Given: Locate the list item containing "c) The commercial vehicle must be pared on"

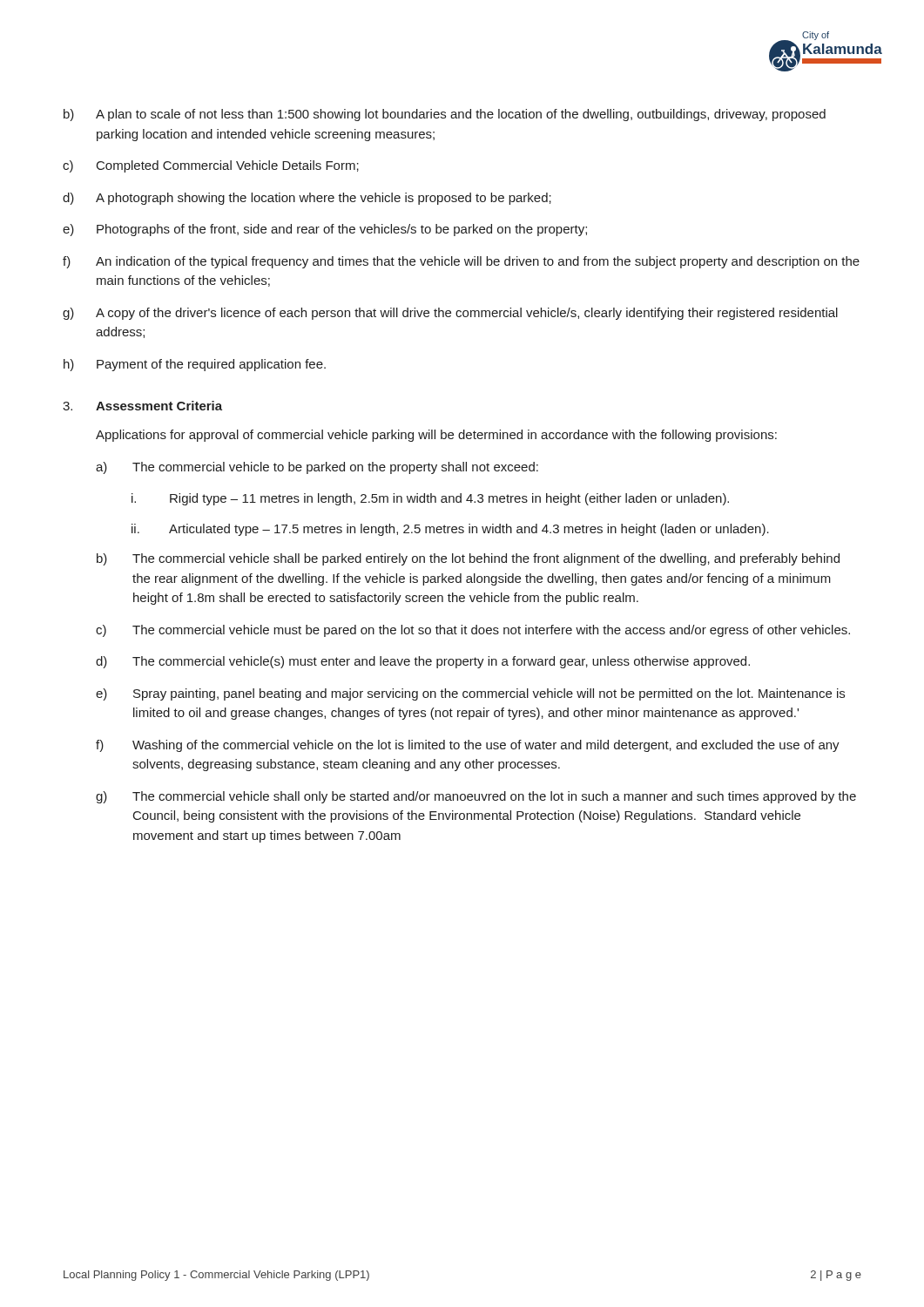Looking at the screenshot, I should 479,630.
